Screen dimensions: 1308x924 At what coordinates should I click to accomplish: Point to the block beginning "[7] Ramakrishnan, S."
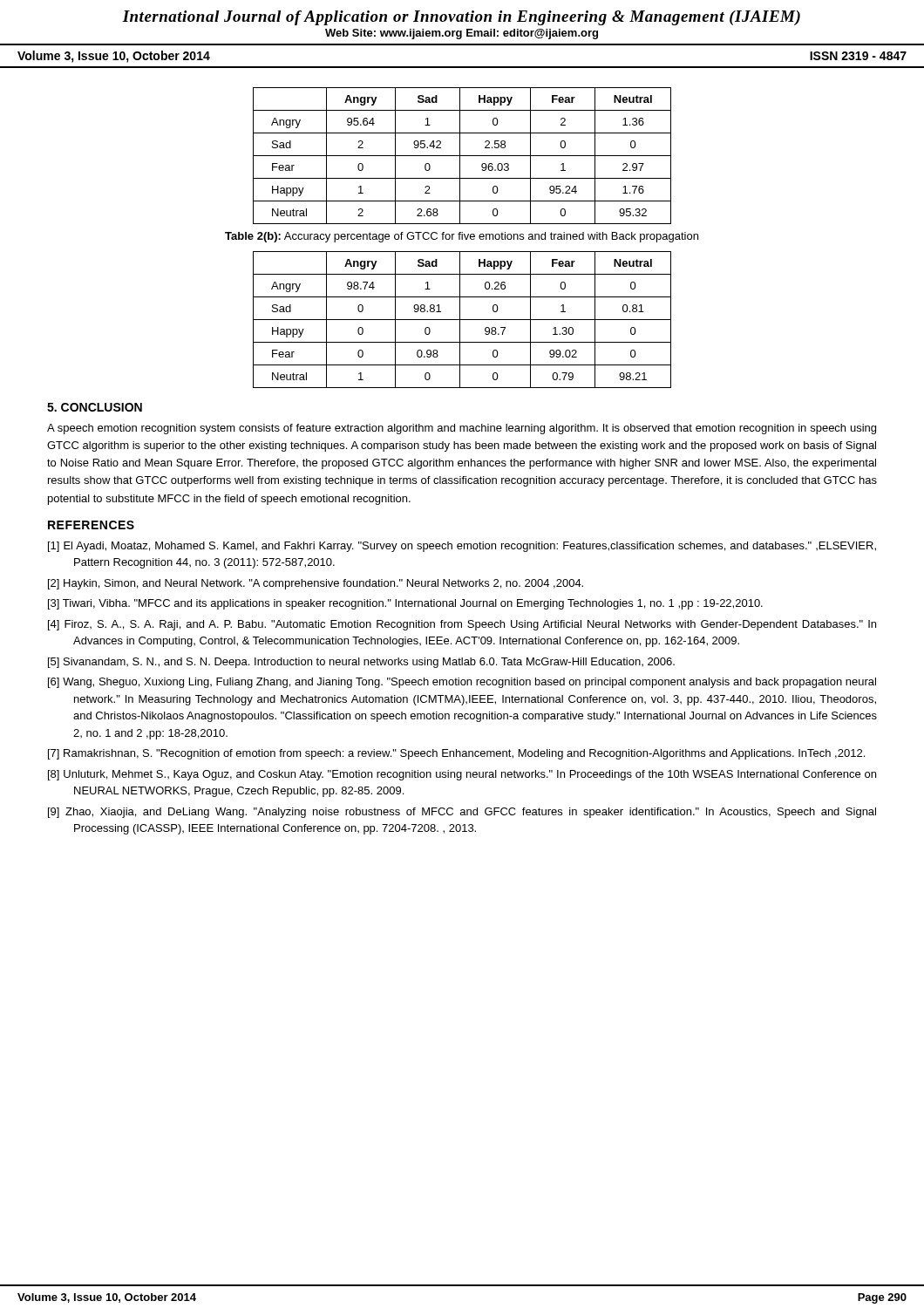coord(456,753)
